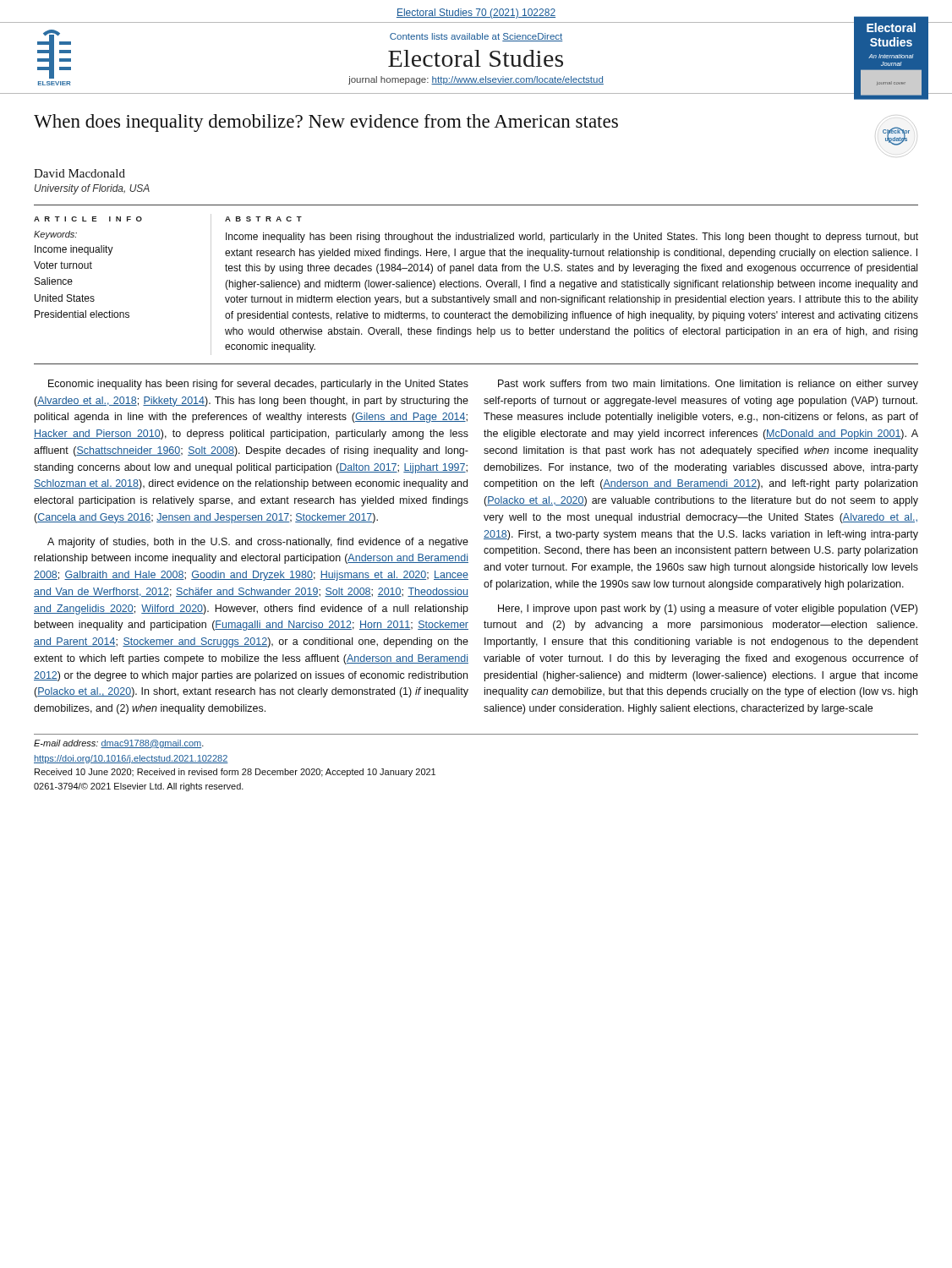The width and height of the screenshot is (952, 1268).
Task: Navigate to the text starting "When does inequality demobilize? New"
Action: point(326,121)
